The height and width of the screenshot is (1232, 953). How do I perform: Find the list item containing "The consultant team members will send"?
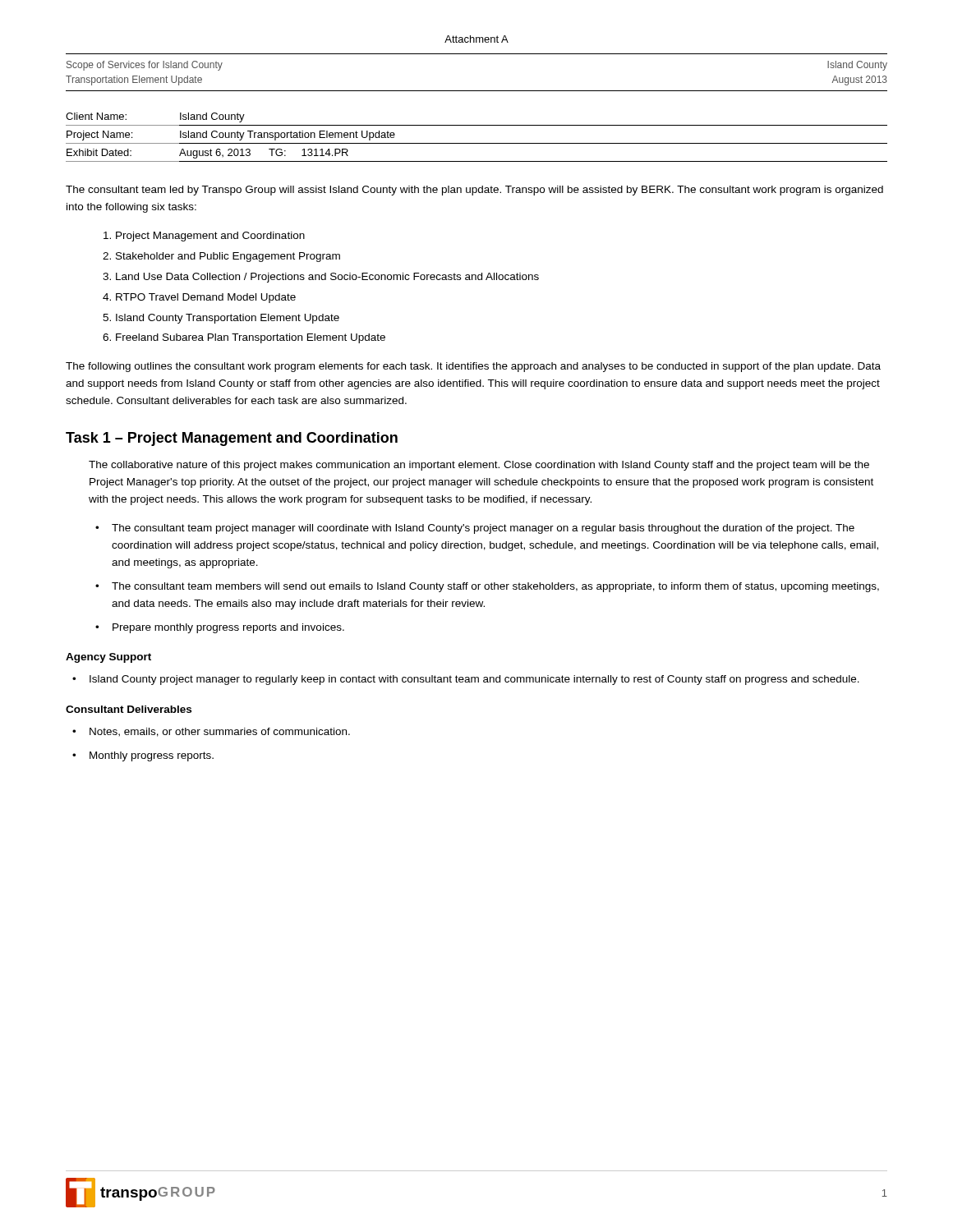point(488,595)
